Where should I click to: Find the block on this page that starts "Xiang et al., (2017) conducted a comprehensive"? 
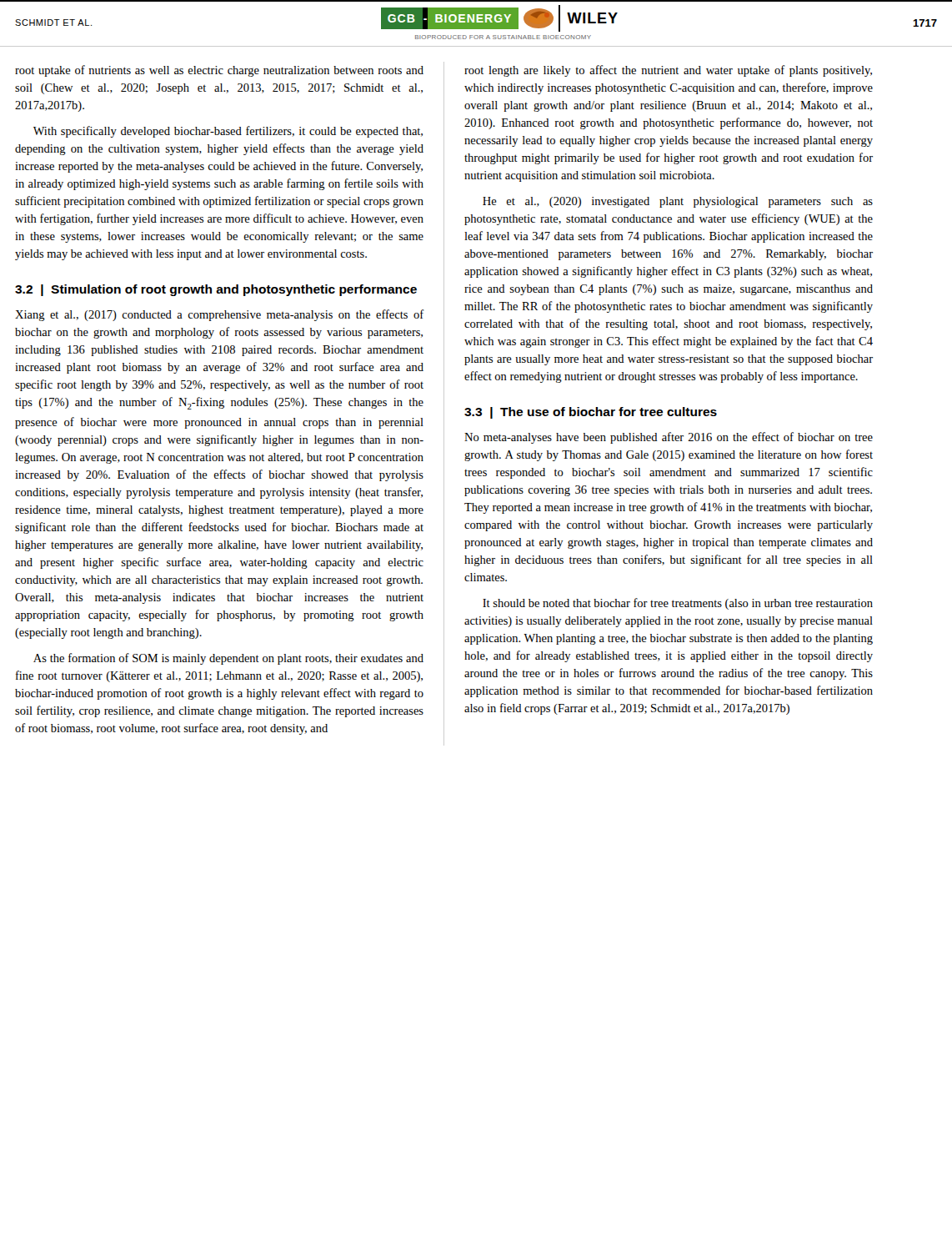click(x=219, y=522)
